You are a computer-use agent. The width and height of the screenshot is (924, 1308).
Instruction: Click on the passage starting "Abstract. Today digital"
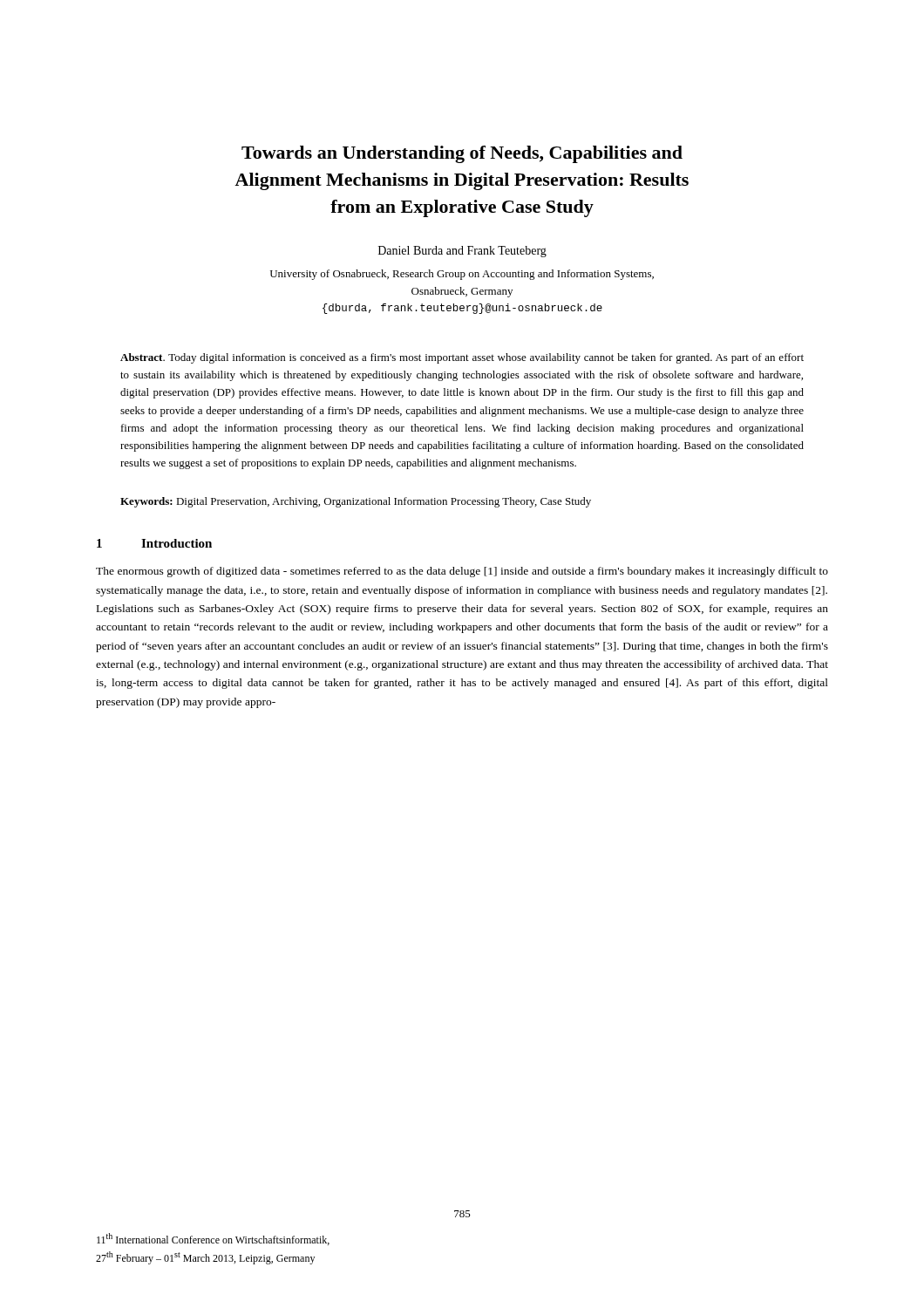[x=462, y=410]
